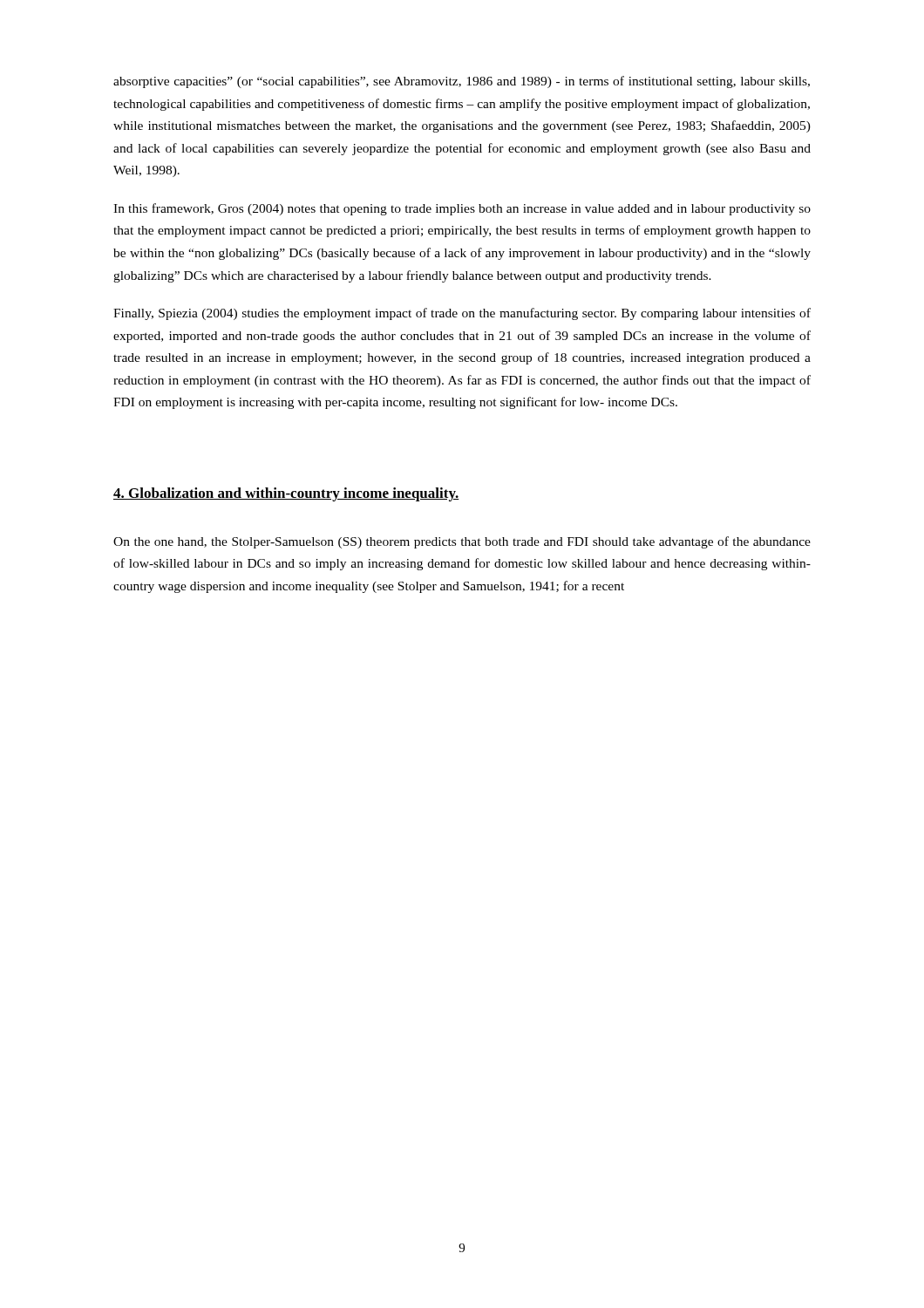Click the passage that begins "In this framework, Gros"

point(462,241)
